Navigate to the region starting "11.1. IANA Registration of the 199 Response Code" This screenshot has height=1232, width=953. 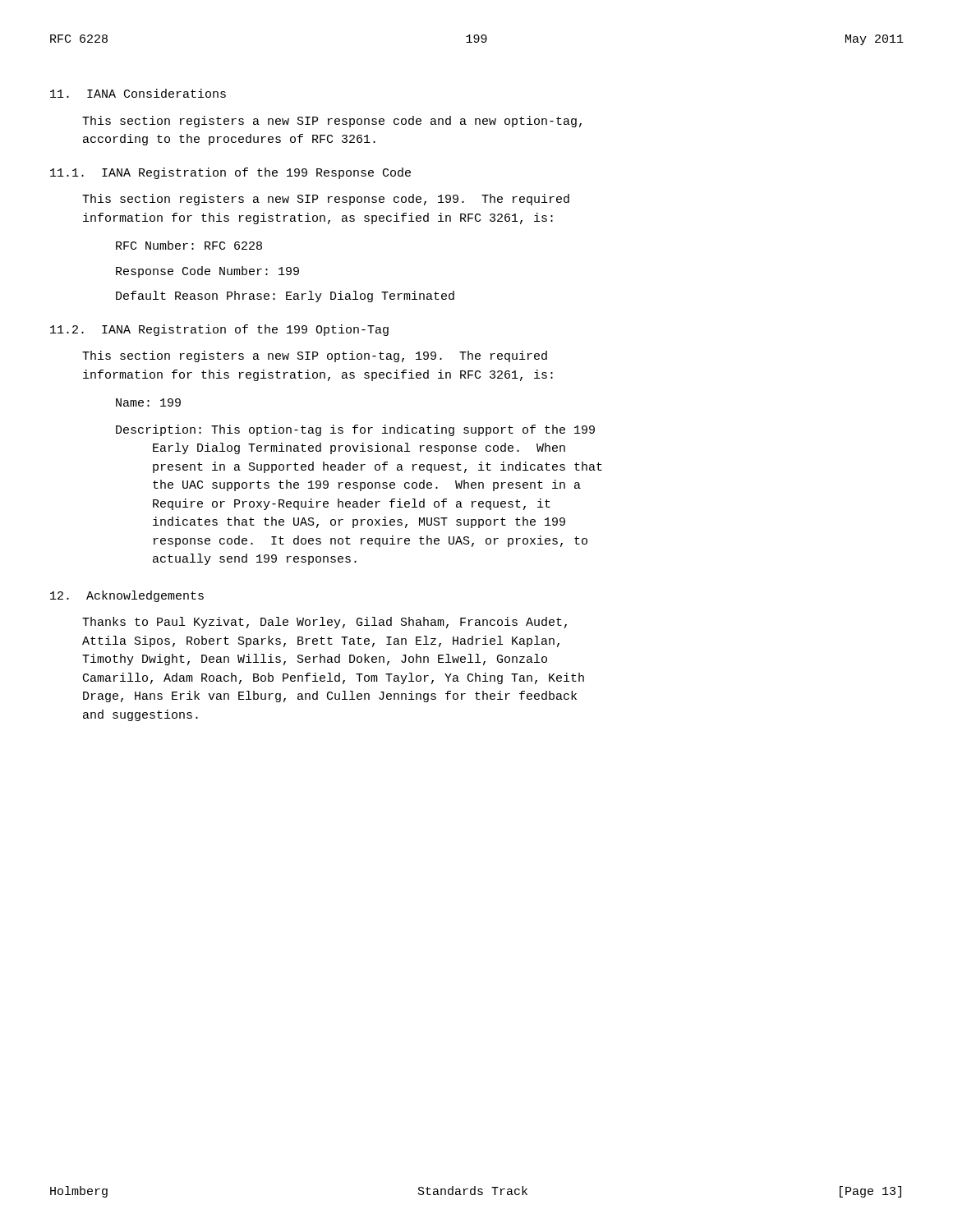pos(230,173)
